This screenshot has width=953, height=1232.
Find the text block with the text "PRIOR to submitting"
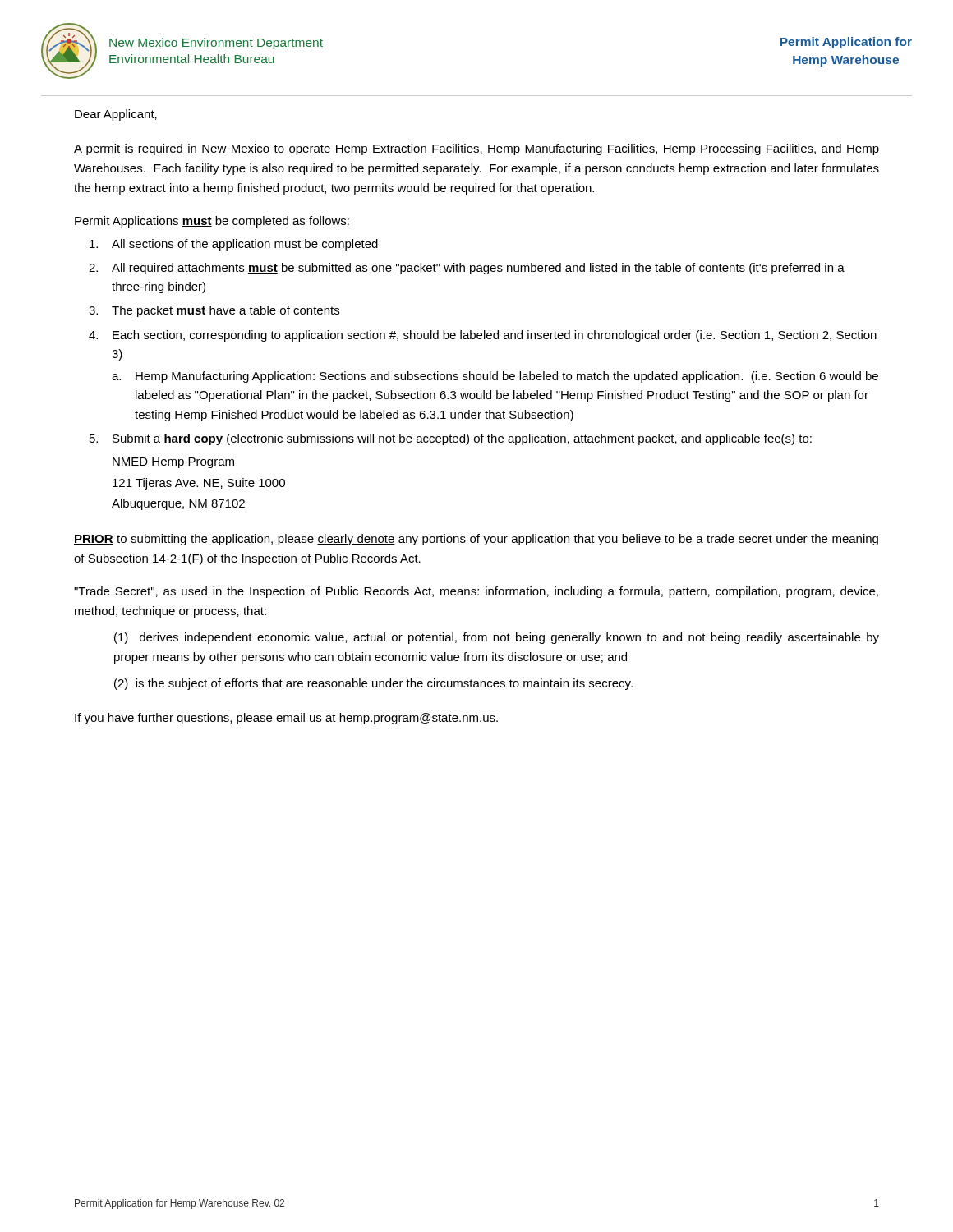point(476,548)
